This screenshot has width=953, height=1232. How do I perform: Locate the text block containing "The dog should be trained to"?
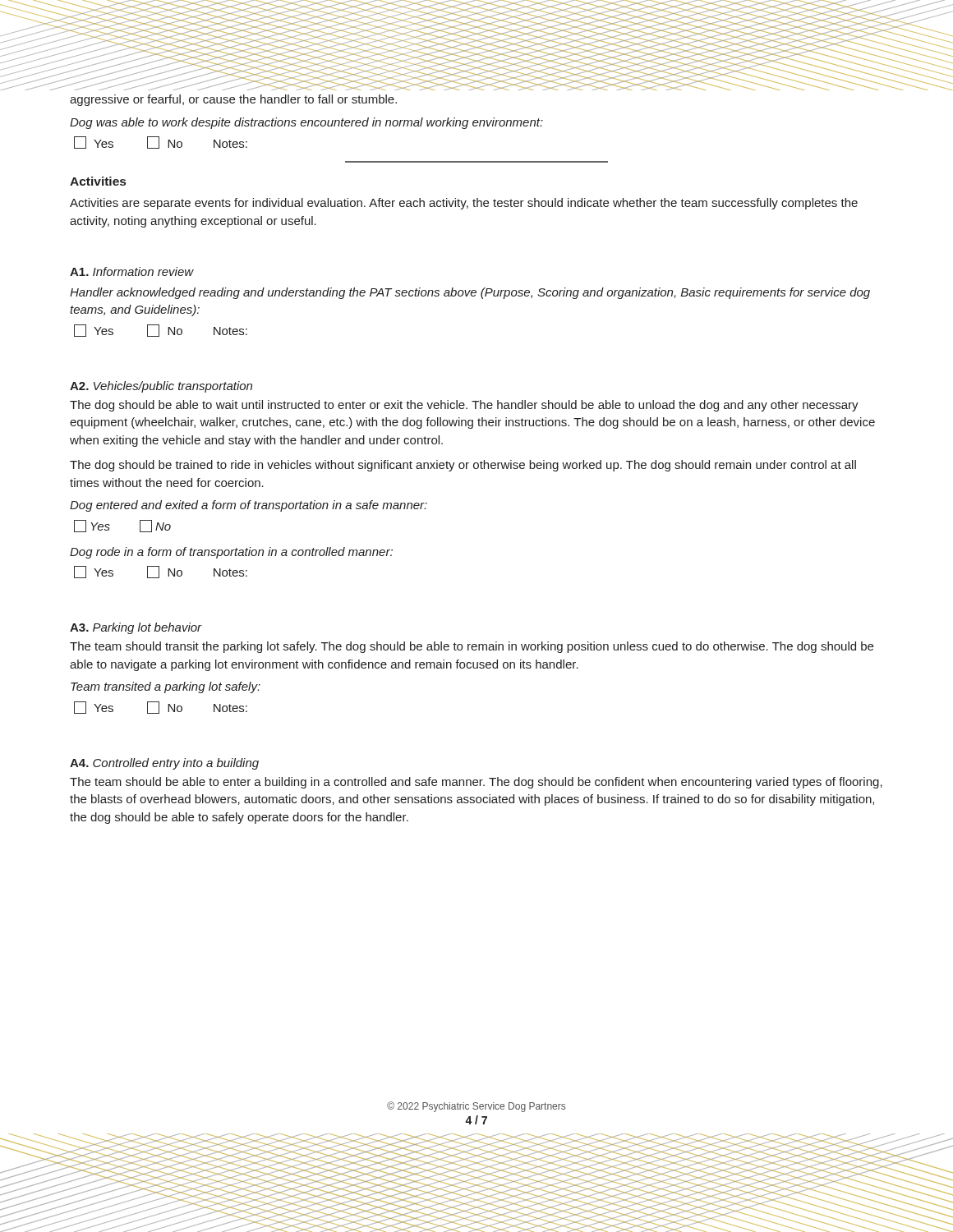click(463, 473)
